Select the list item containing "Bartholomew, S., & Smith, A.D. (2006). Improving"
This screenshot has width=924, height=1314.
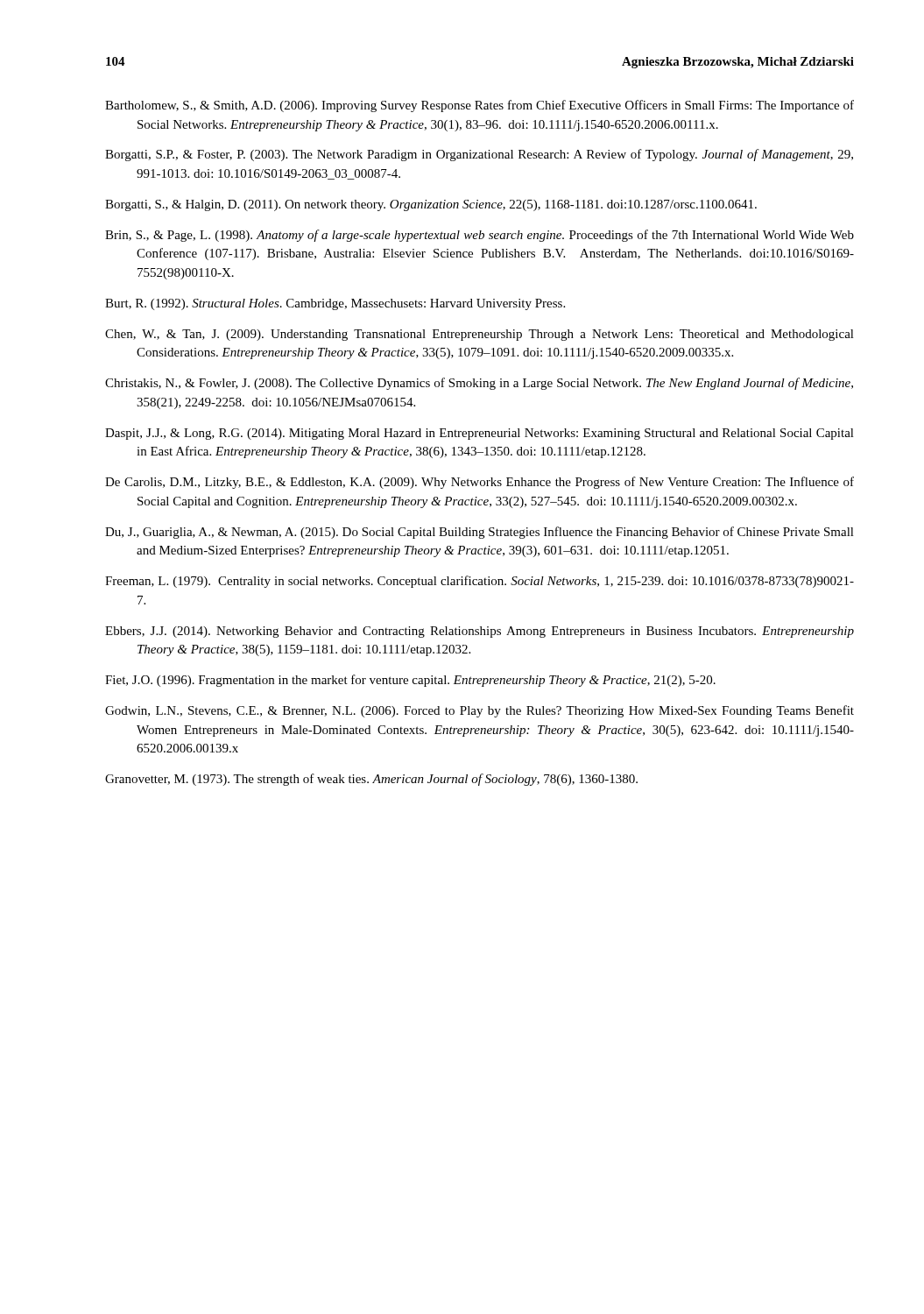(480, 115)
